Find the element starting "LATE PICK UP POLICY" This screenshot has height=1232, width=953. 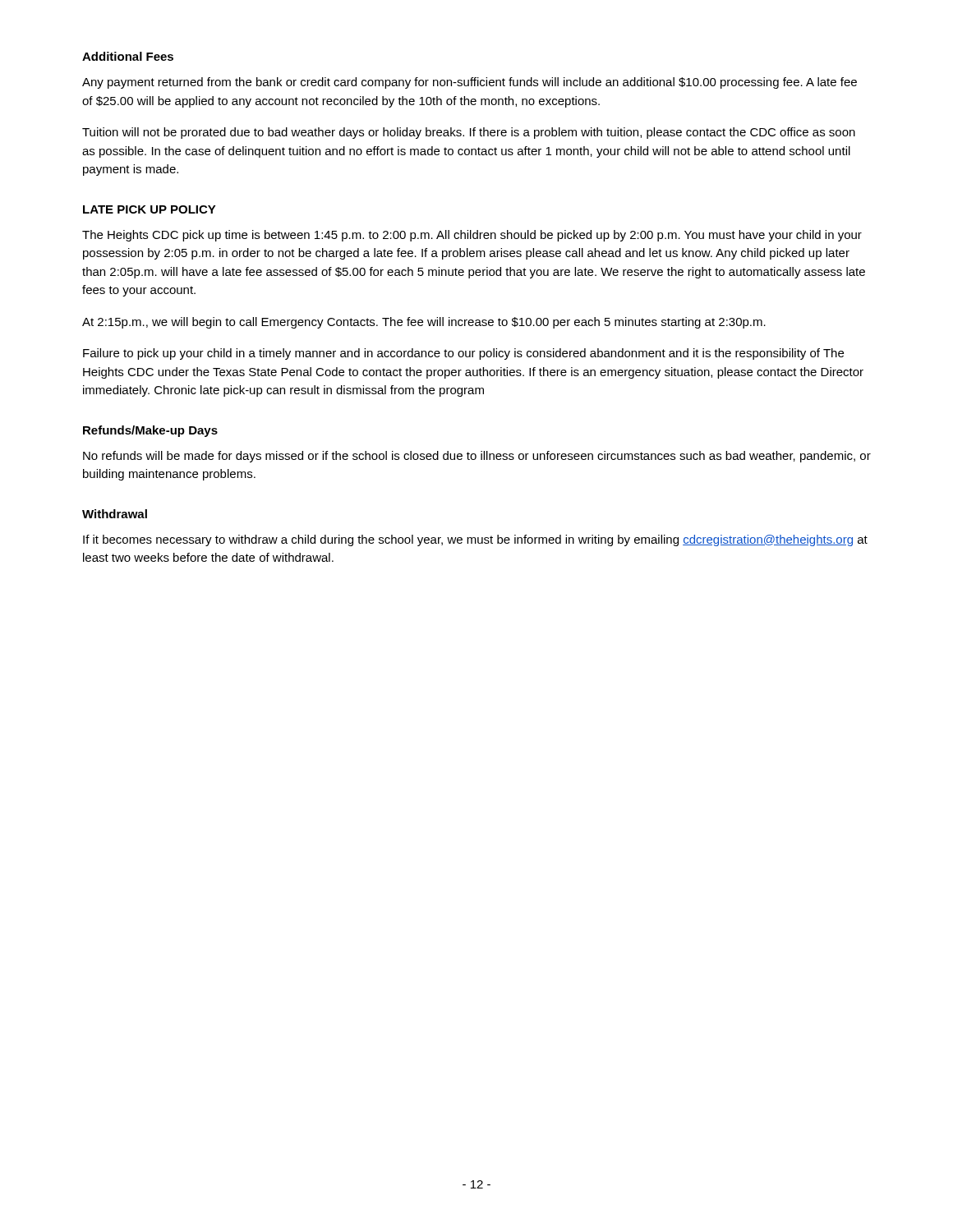(149, 209)
